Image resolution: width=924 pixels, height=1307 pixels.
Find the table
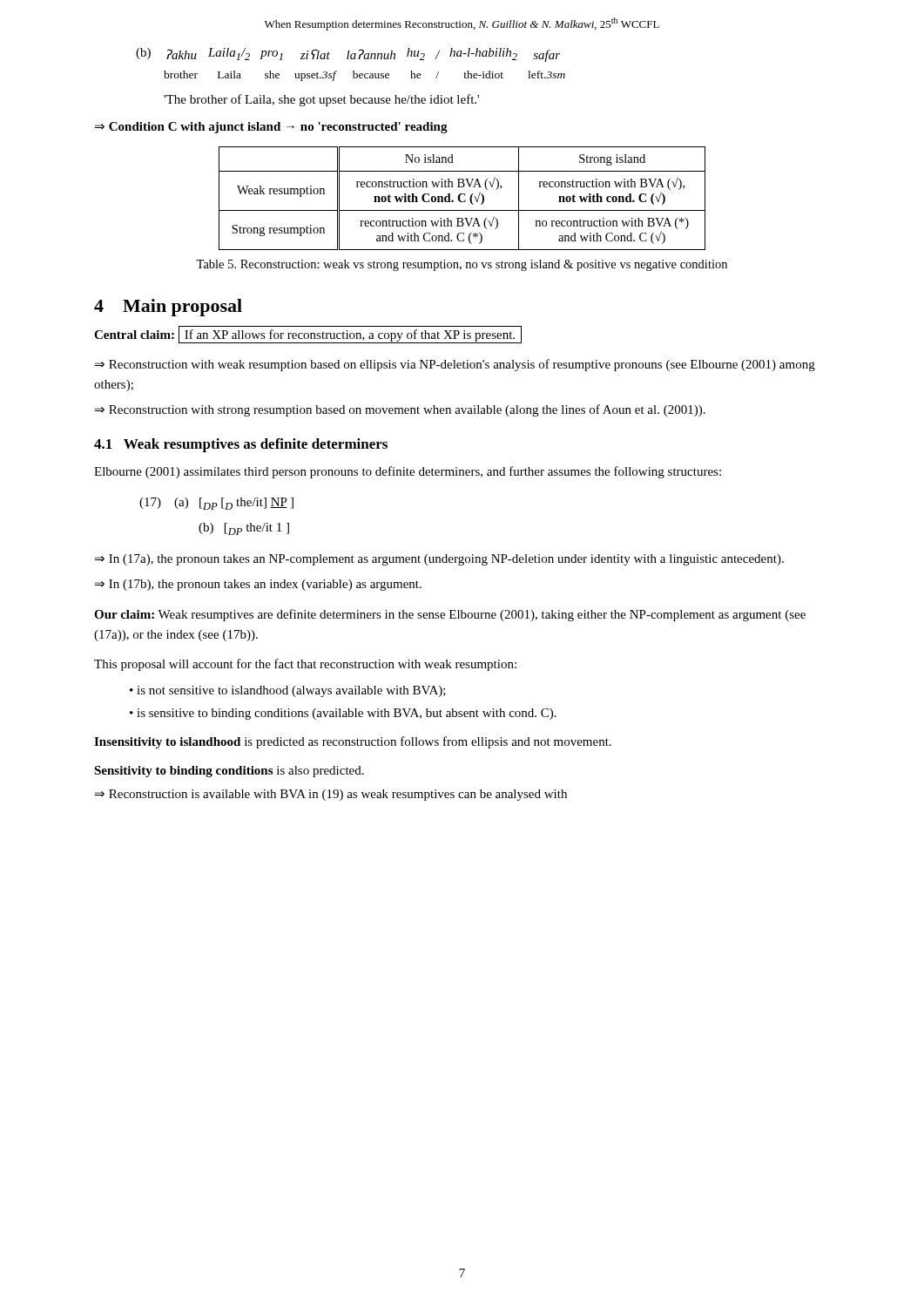462,198
